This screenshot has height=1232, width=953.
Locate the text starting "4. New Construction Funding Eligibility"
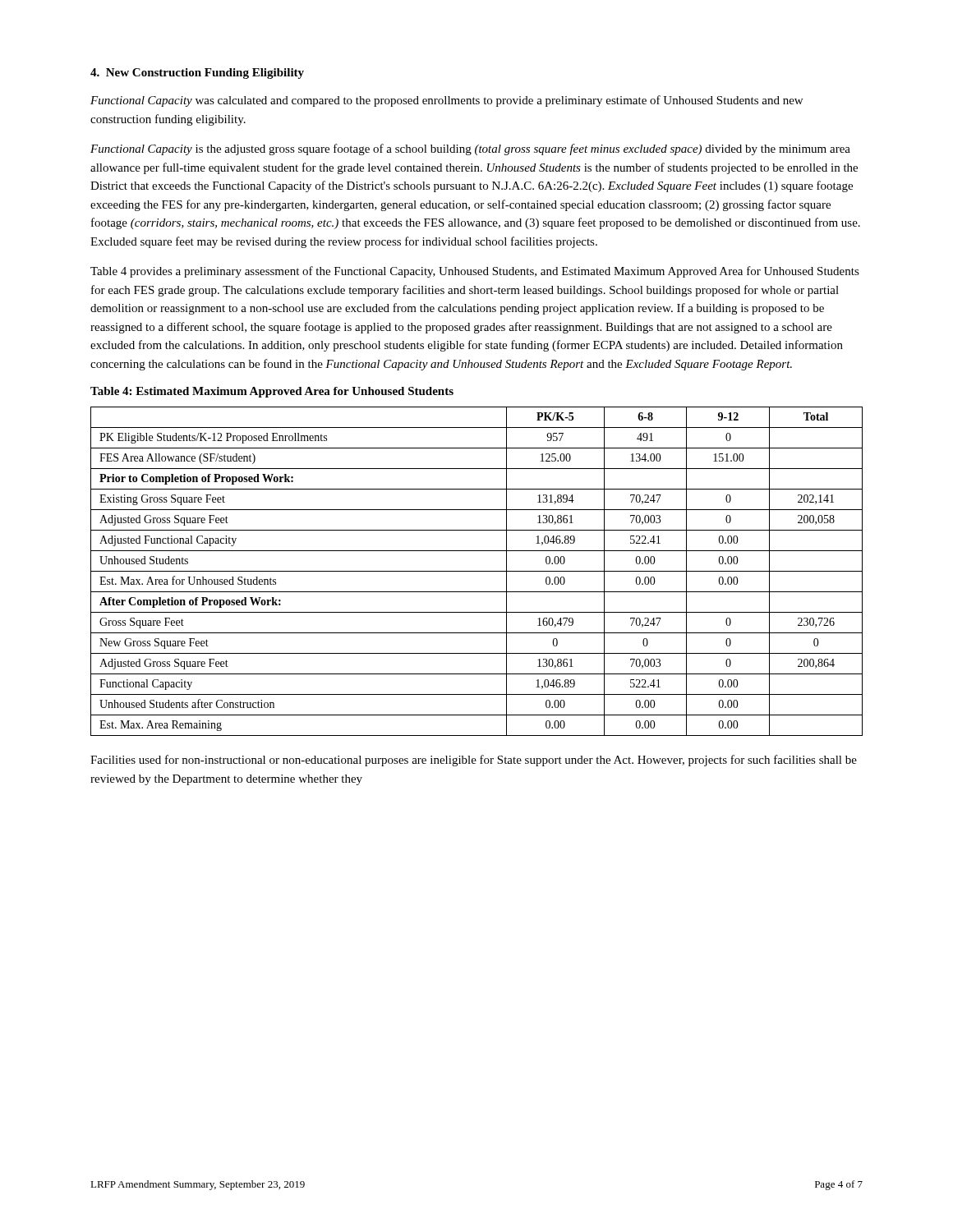tap(197, 73)
